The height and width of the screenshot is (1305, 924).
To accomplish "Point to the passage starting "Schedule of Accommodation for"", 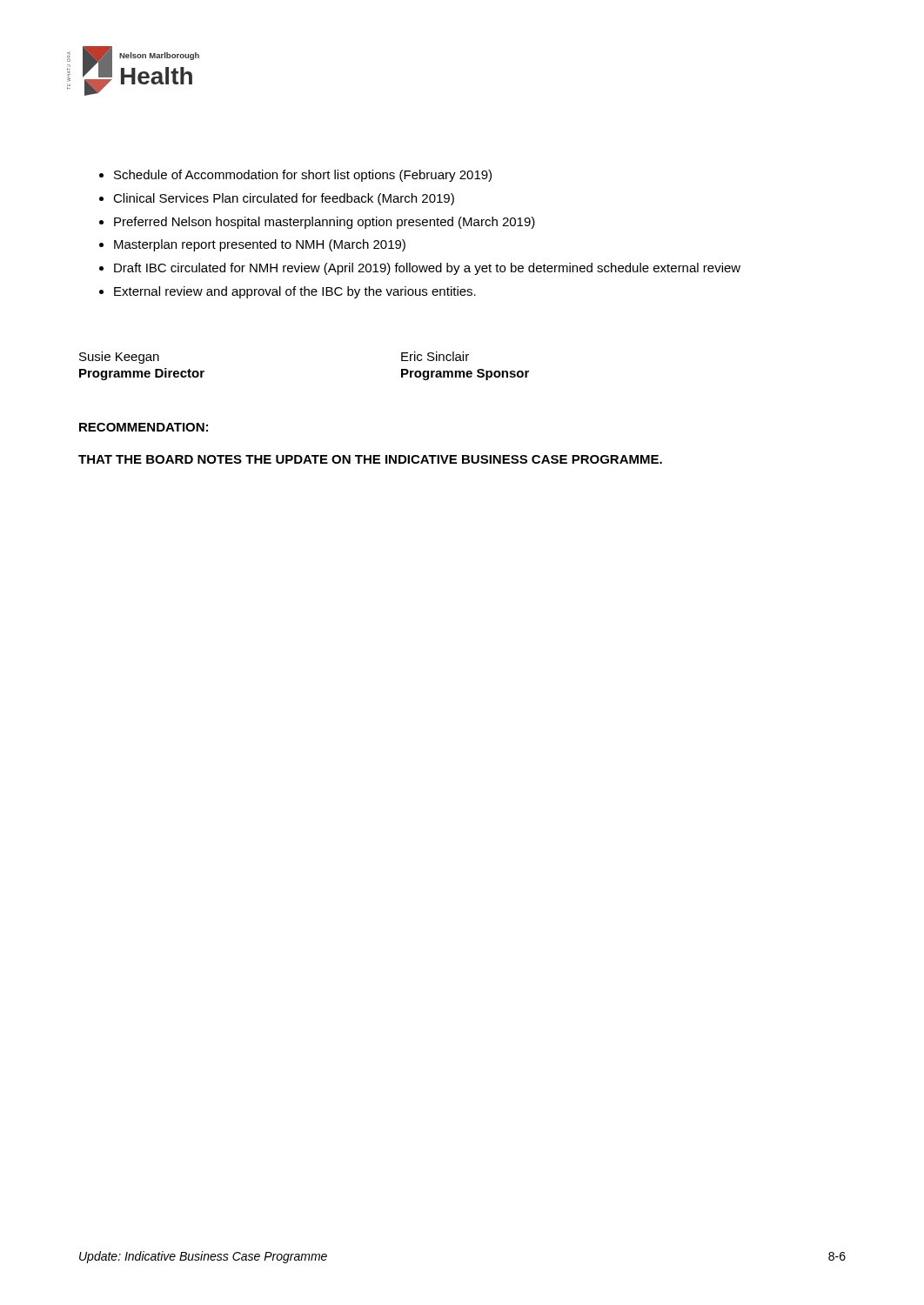I will [303, 174].
